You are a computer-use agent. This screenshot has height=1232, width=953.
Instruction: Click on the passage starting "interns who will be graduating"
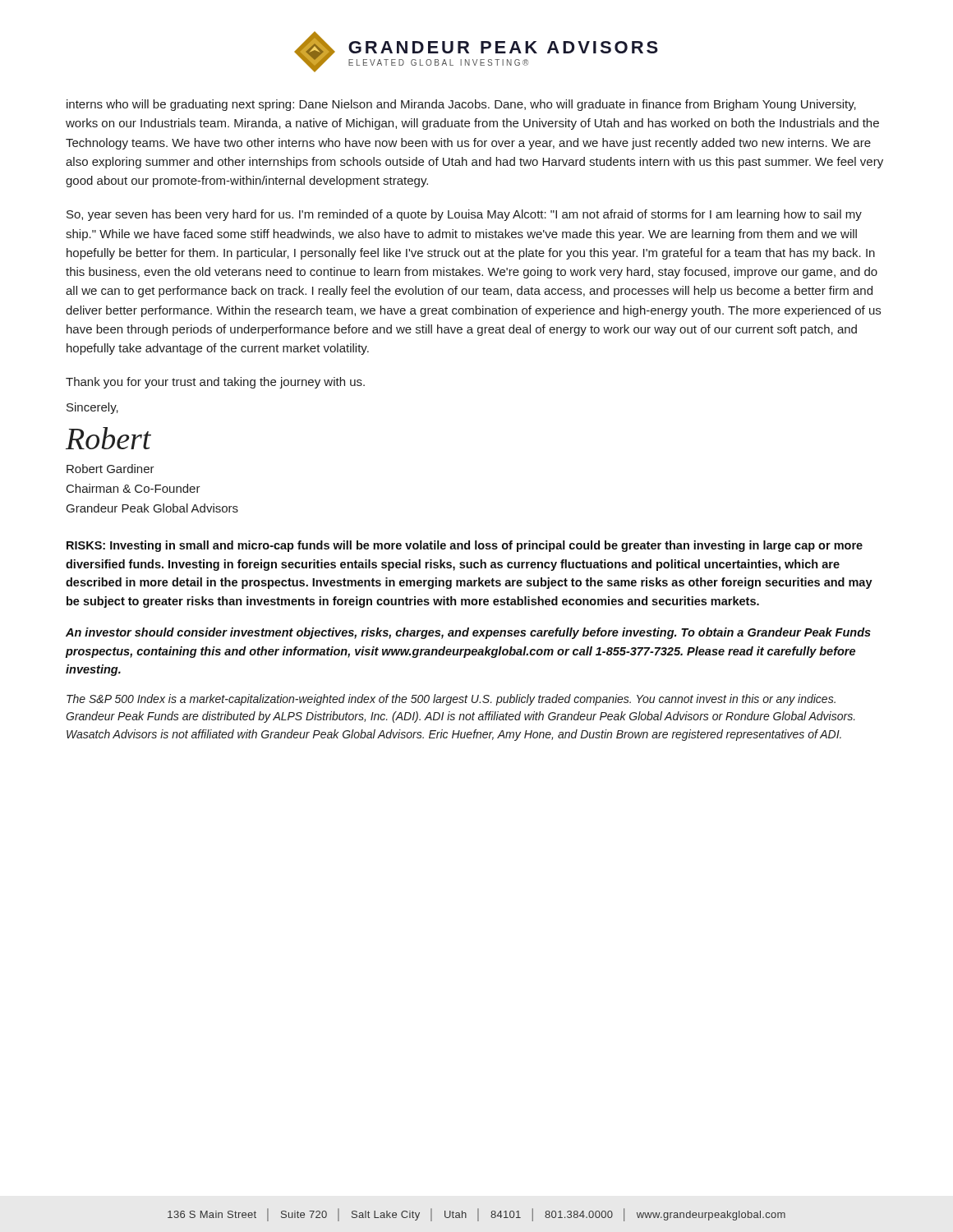pyautogui.click(x=475, y=142)
